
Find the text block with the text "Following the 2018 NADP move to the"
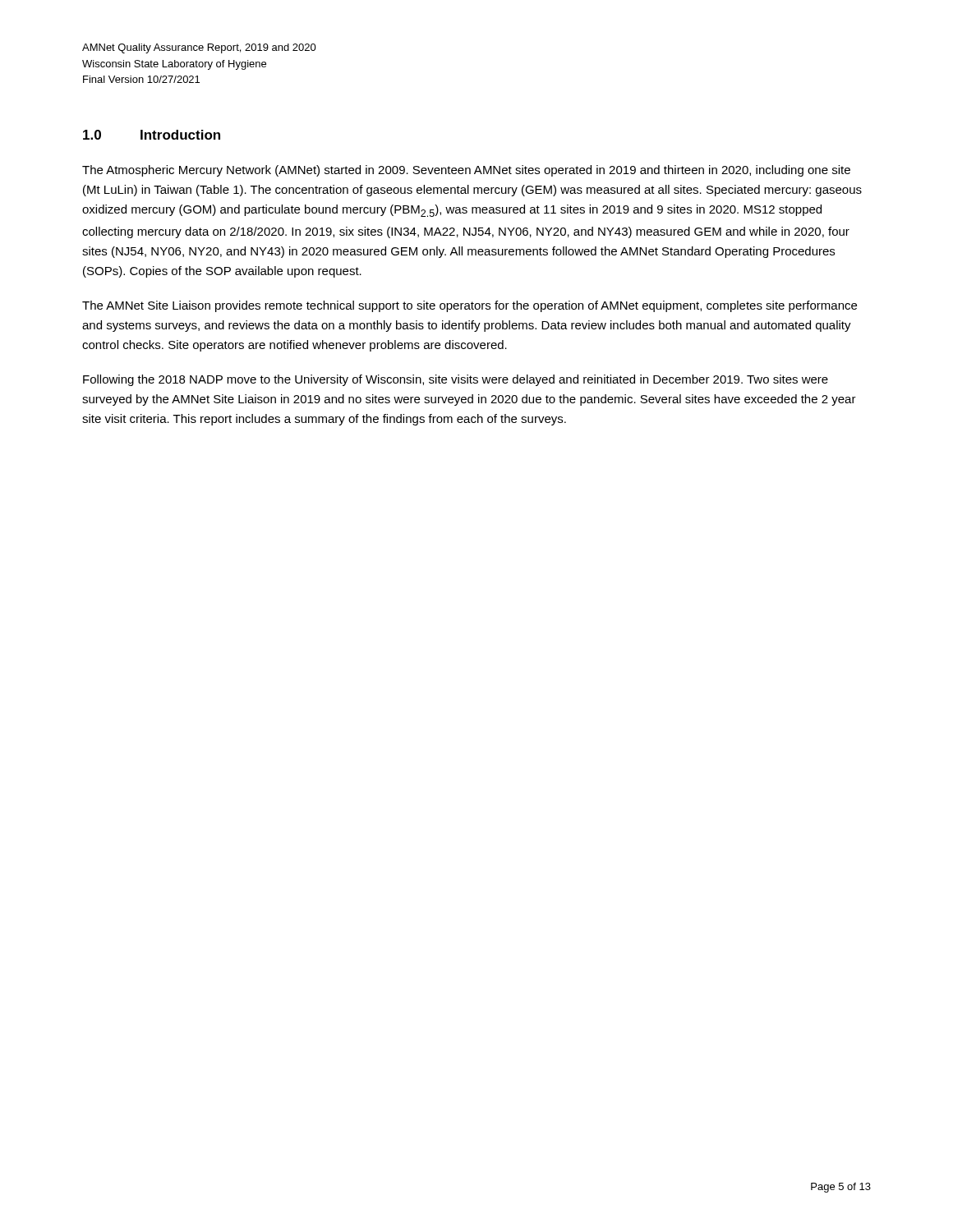469,399
